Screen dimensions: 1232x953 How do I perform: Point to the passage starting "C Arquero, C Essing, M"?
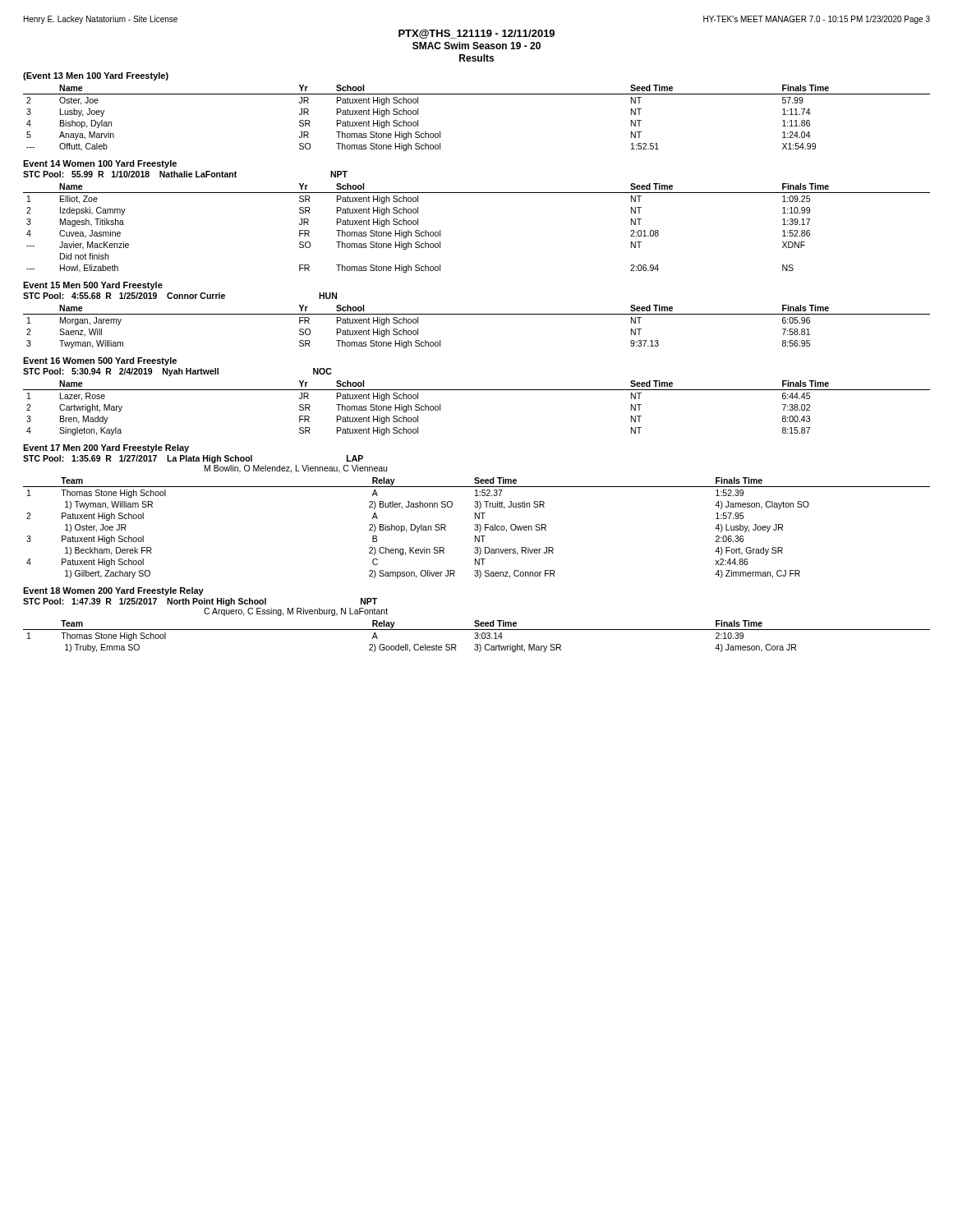coord(296,611)
